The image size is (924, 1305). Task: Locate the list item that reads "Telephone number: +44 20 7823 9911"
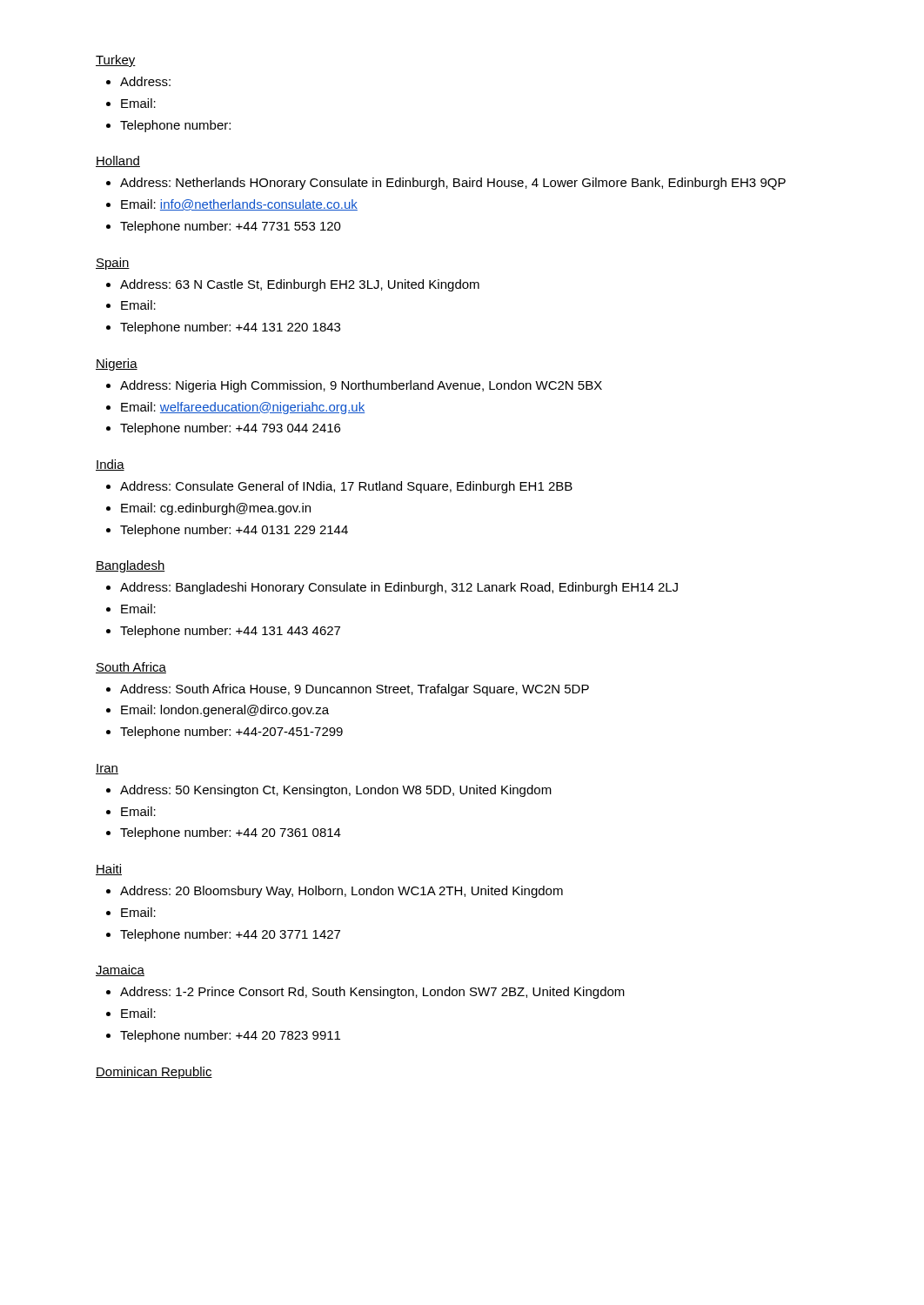(x=231, y=1035)
